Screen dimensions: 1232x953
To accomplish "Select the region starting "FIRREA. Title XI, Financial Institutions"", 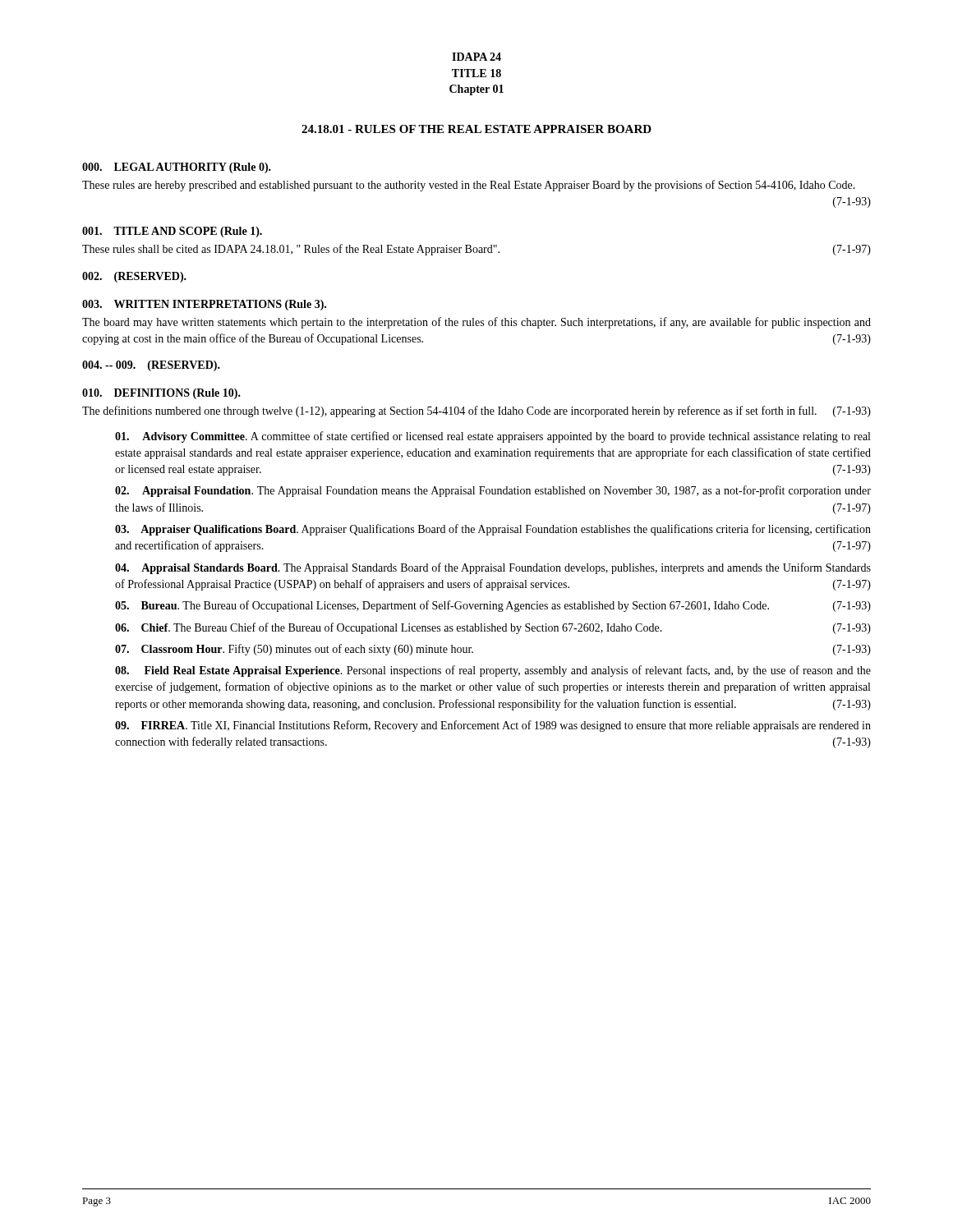I will tap(493, 735).
